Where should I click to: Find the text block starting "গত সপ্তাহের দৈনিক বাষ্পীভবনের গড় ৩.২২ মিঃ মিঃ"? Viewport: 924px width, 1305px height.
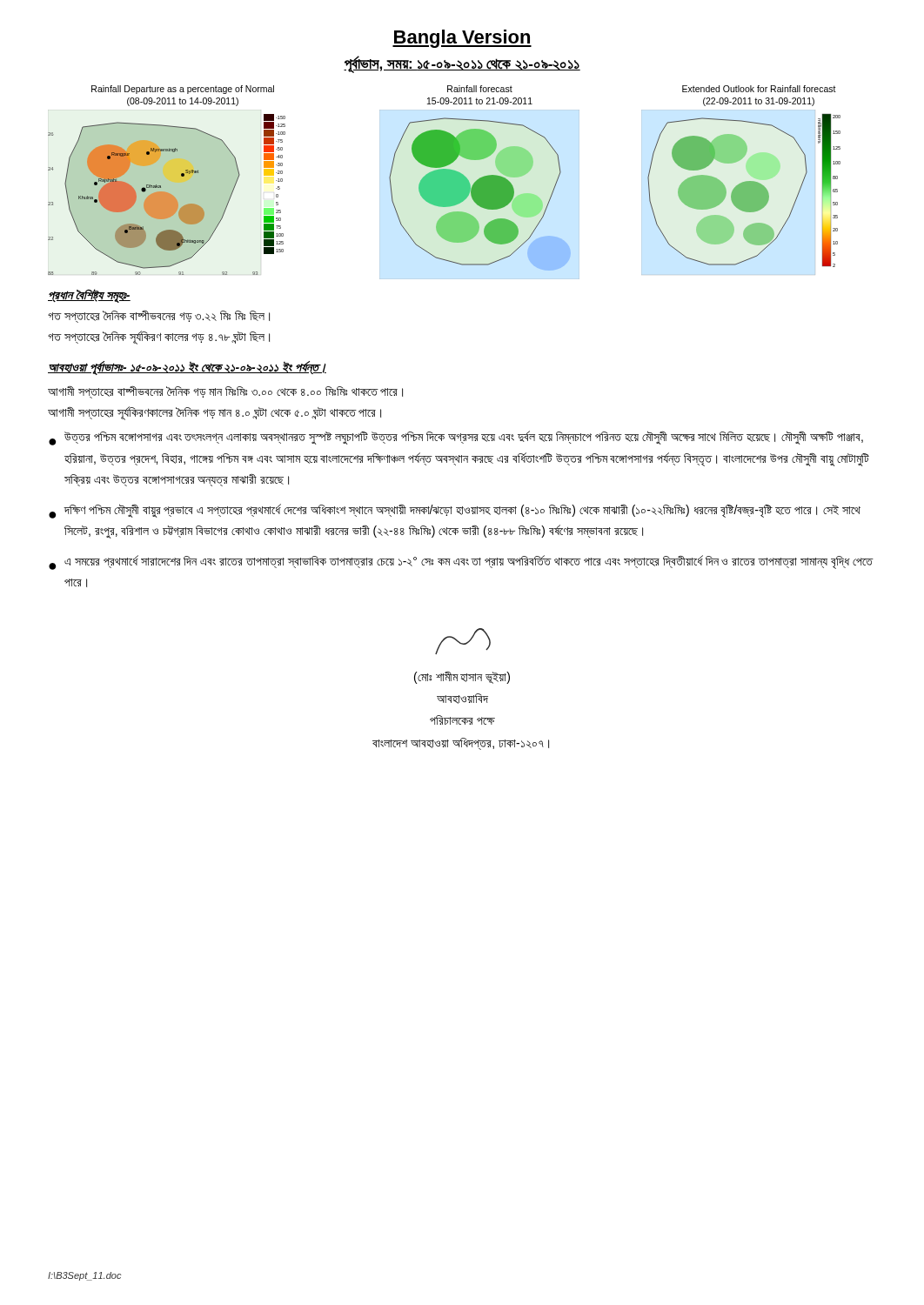coord(160,326)
